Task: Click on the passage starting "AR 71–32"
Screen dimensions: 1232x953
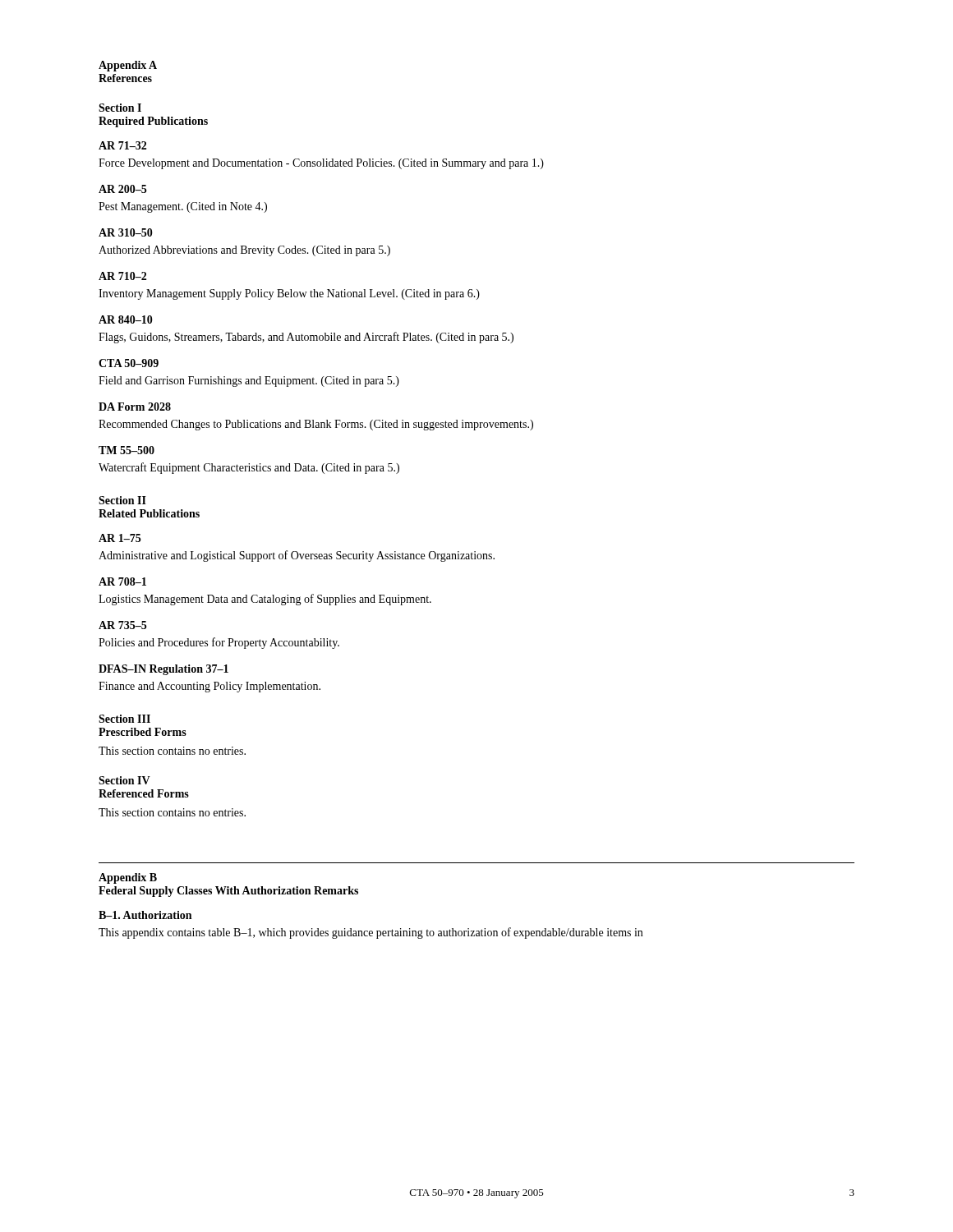Action: [x=123, y=146]
